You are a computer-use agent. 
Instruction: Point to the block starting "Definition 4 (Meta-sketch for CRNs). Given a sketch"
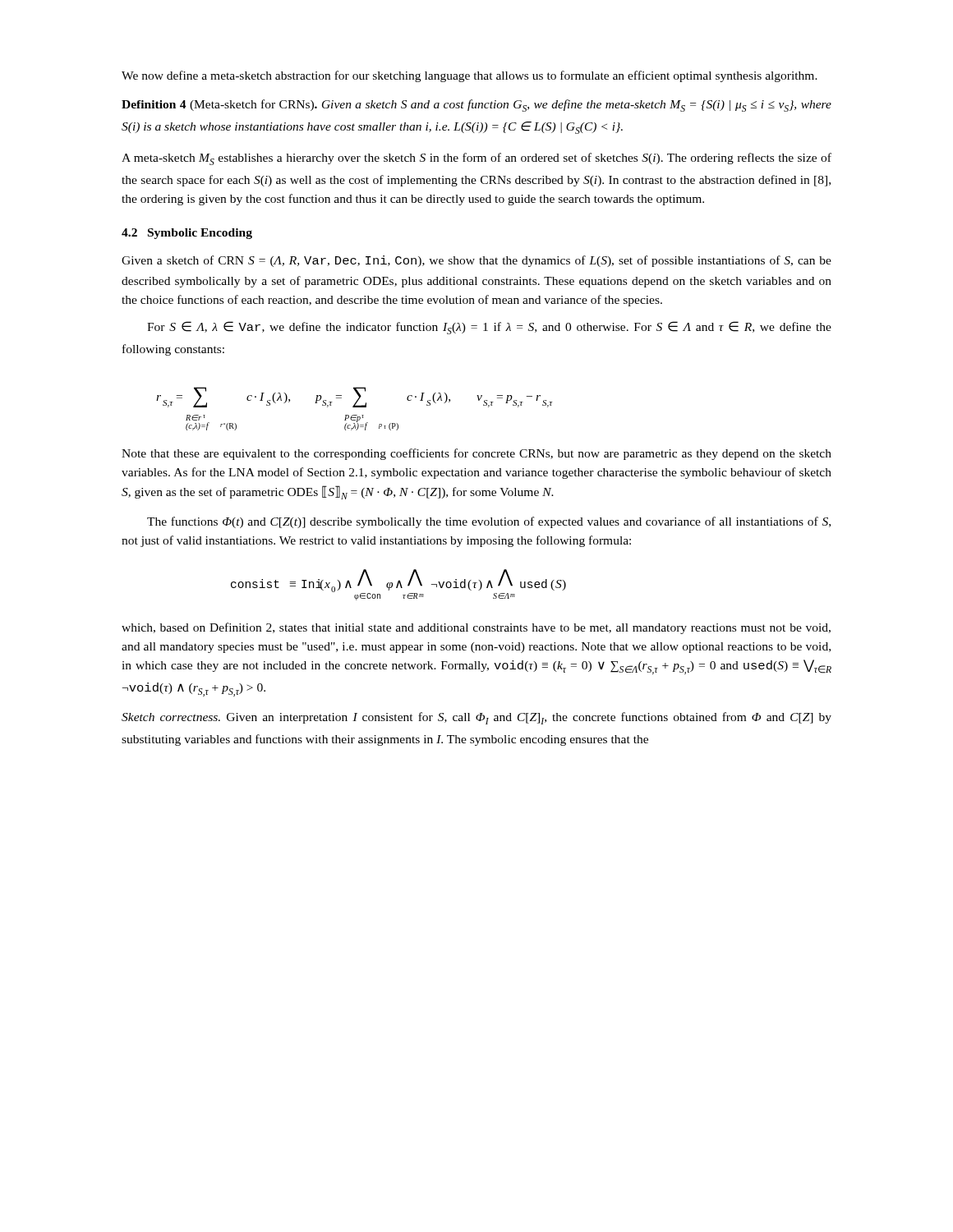point(476,116)
